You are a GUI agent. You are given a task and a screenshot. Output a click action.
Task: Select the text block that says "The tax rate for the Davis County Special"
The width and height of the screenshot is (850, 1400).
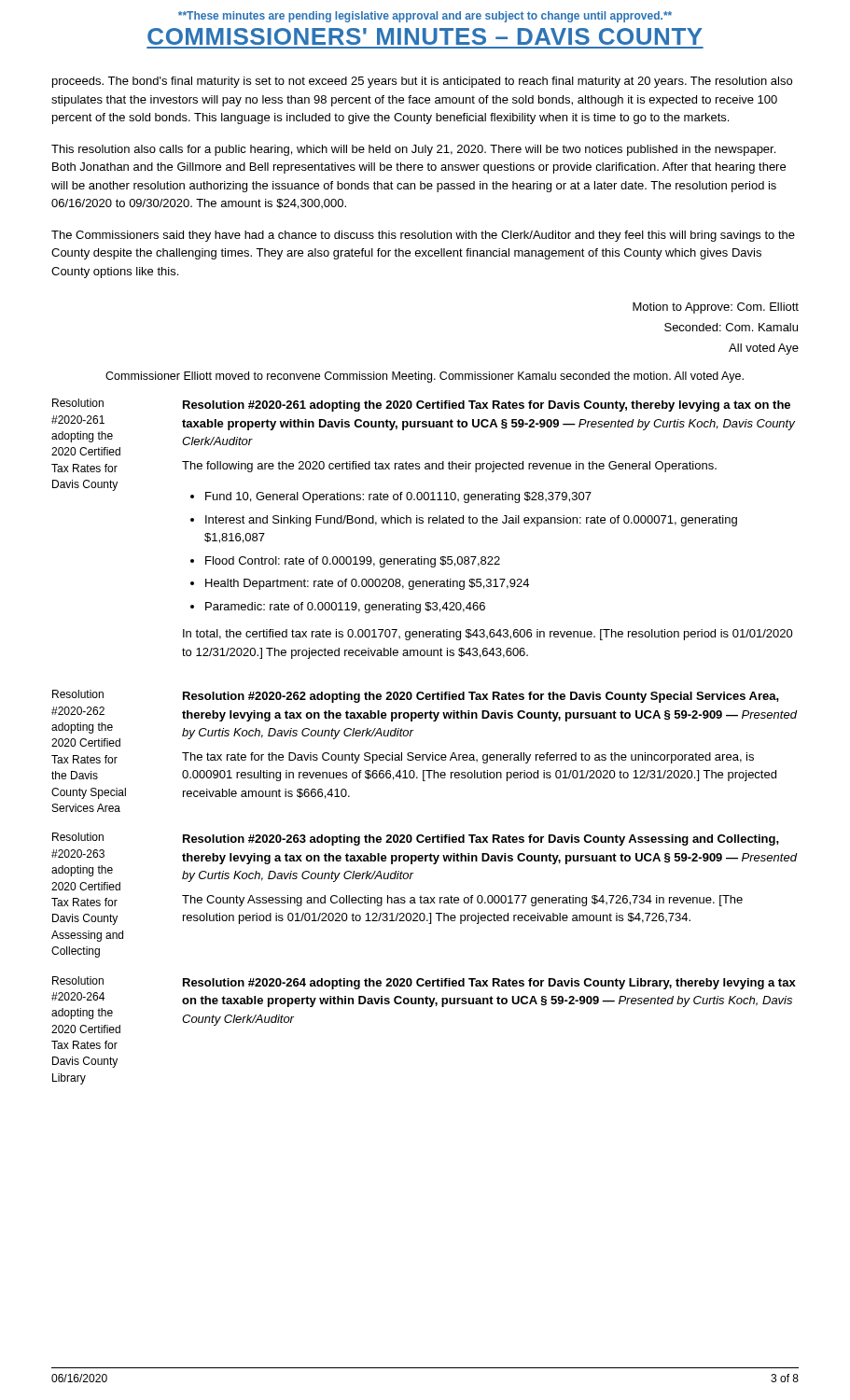[480, 774]
